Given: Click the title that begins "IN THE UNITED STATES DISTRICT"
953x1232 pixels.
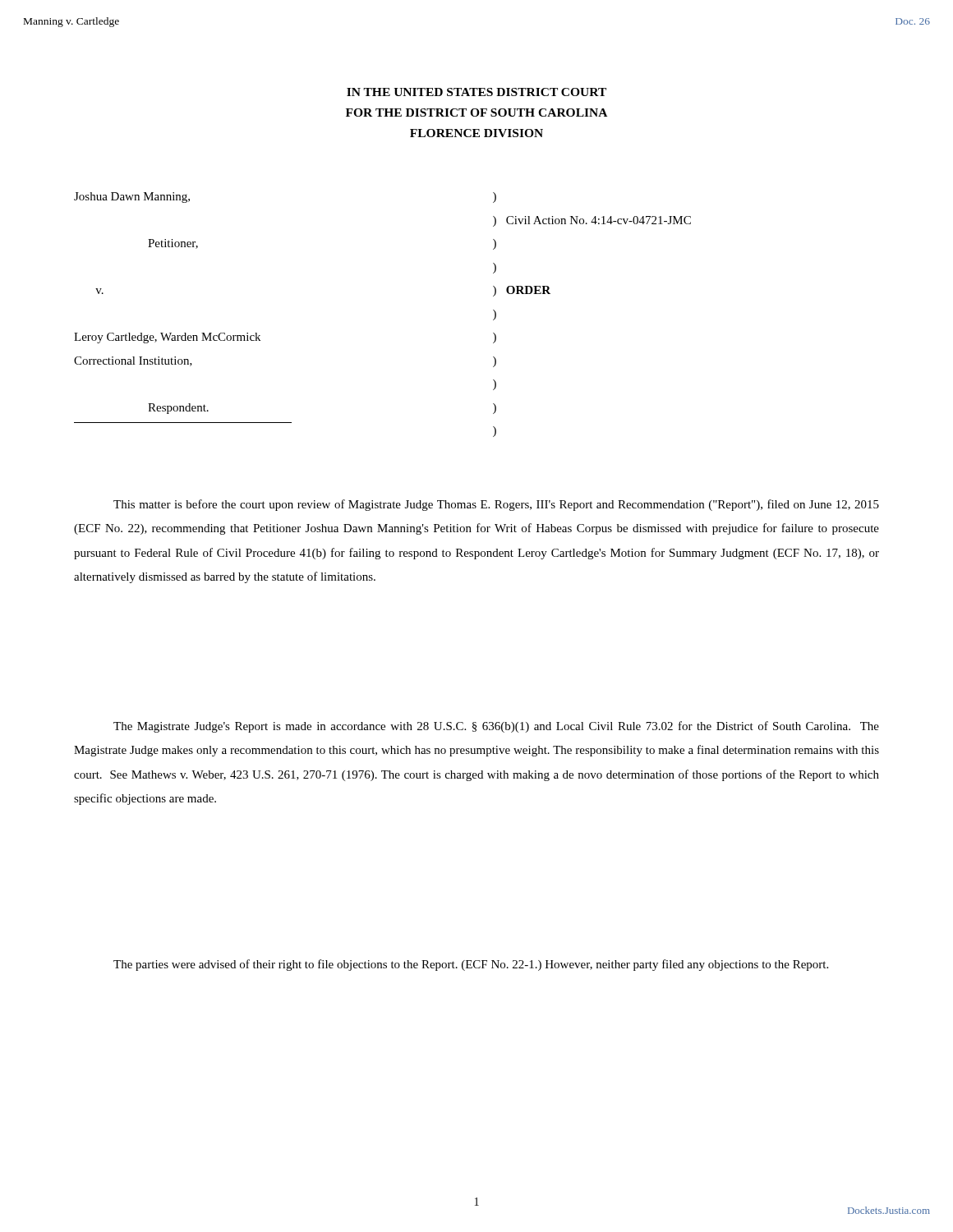Looking at the screenshot, I should (476, 112).
